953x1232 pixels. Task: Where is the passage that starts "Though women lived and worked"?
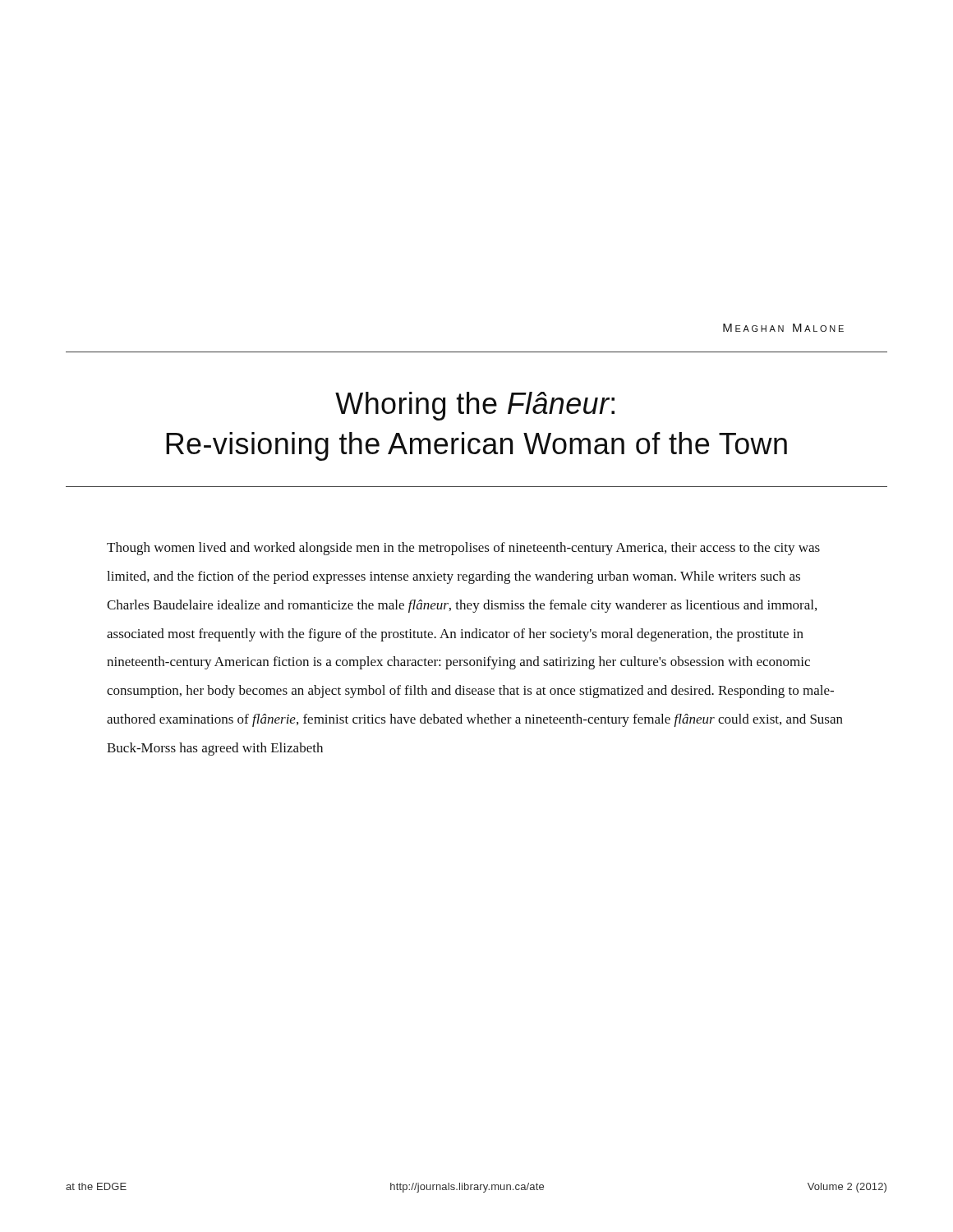pos(475,648)
